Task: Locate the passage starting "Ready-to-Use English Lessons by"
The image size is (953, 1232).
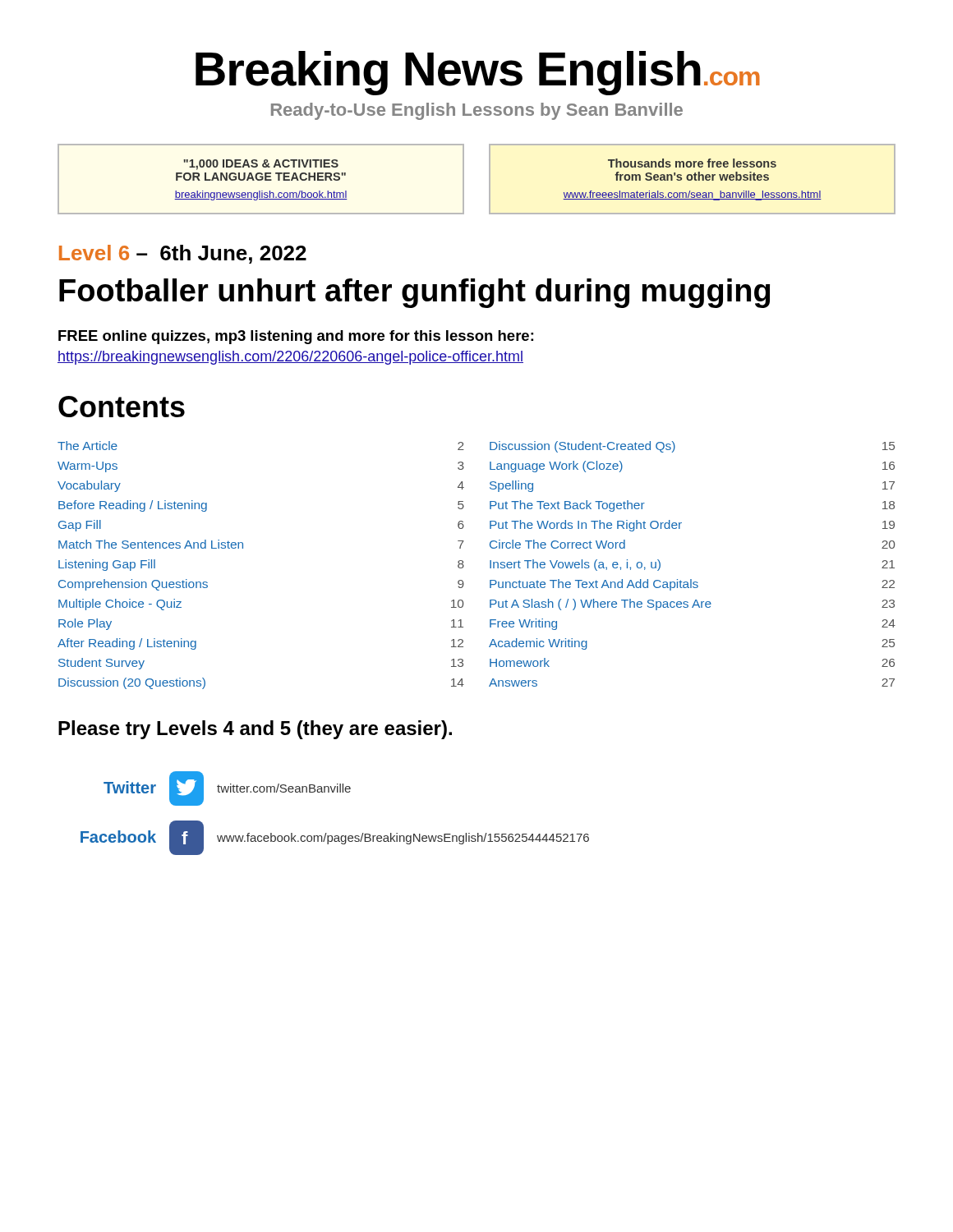Action: pos(476,110)
